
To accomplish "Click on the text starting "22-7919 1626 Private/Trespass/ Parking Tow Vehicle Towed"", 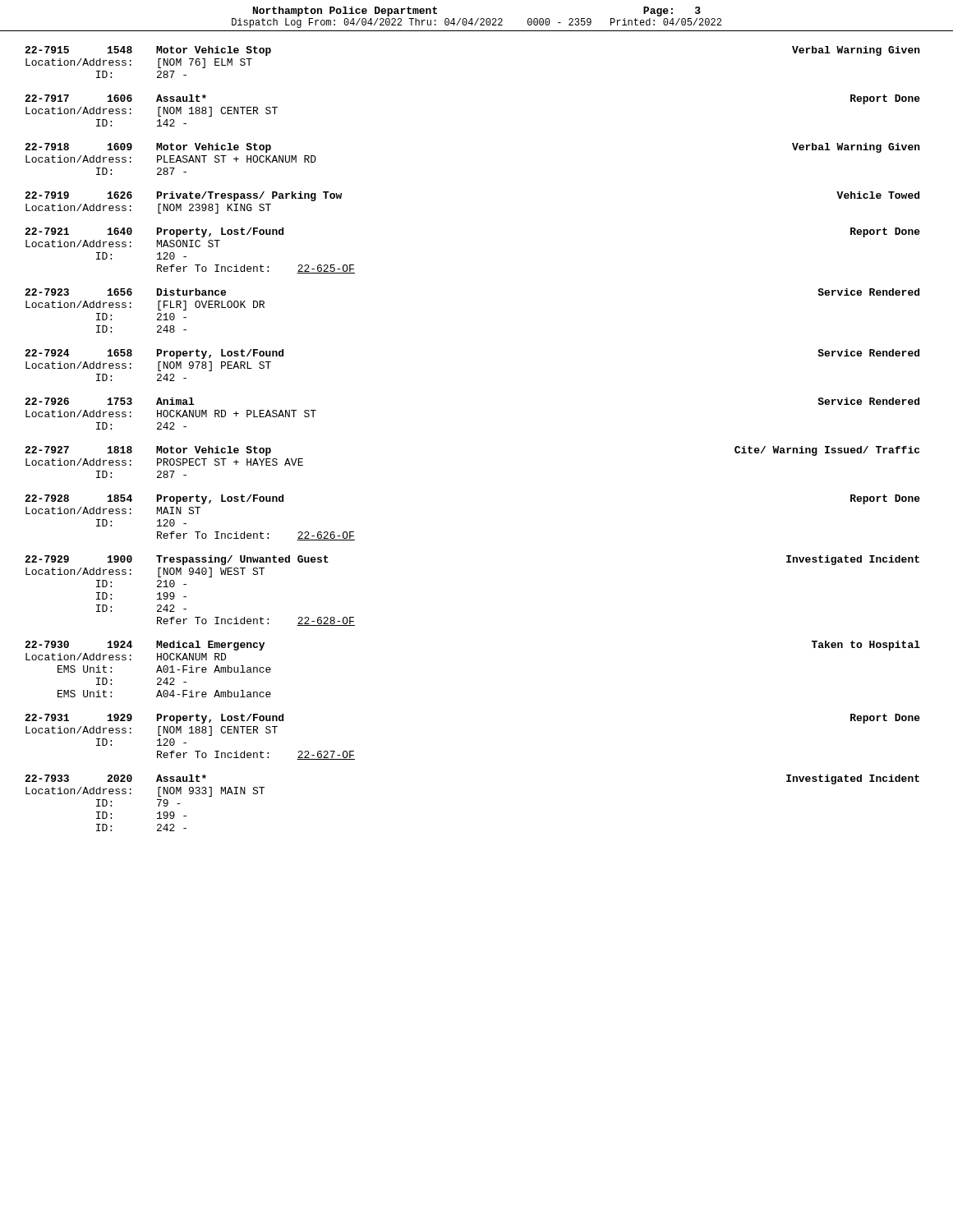I will [47, 196].
